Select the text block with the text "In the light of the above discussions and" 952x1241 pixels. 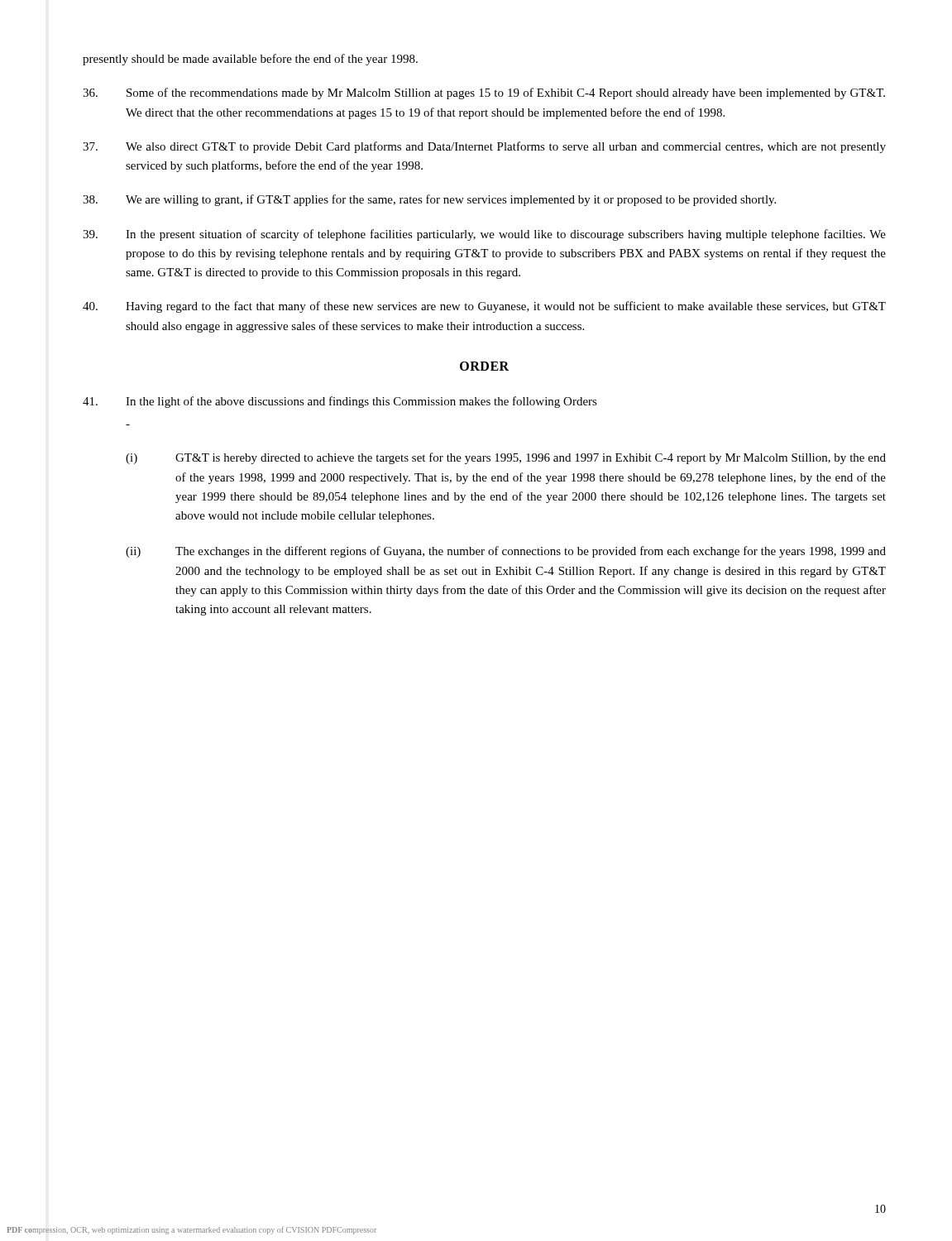pos(484,402)
